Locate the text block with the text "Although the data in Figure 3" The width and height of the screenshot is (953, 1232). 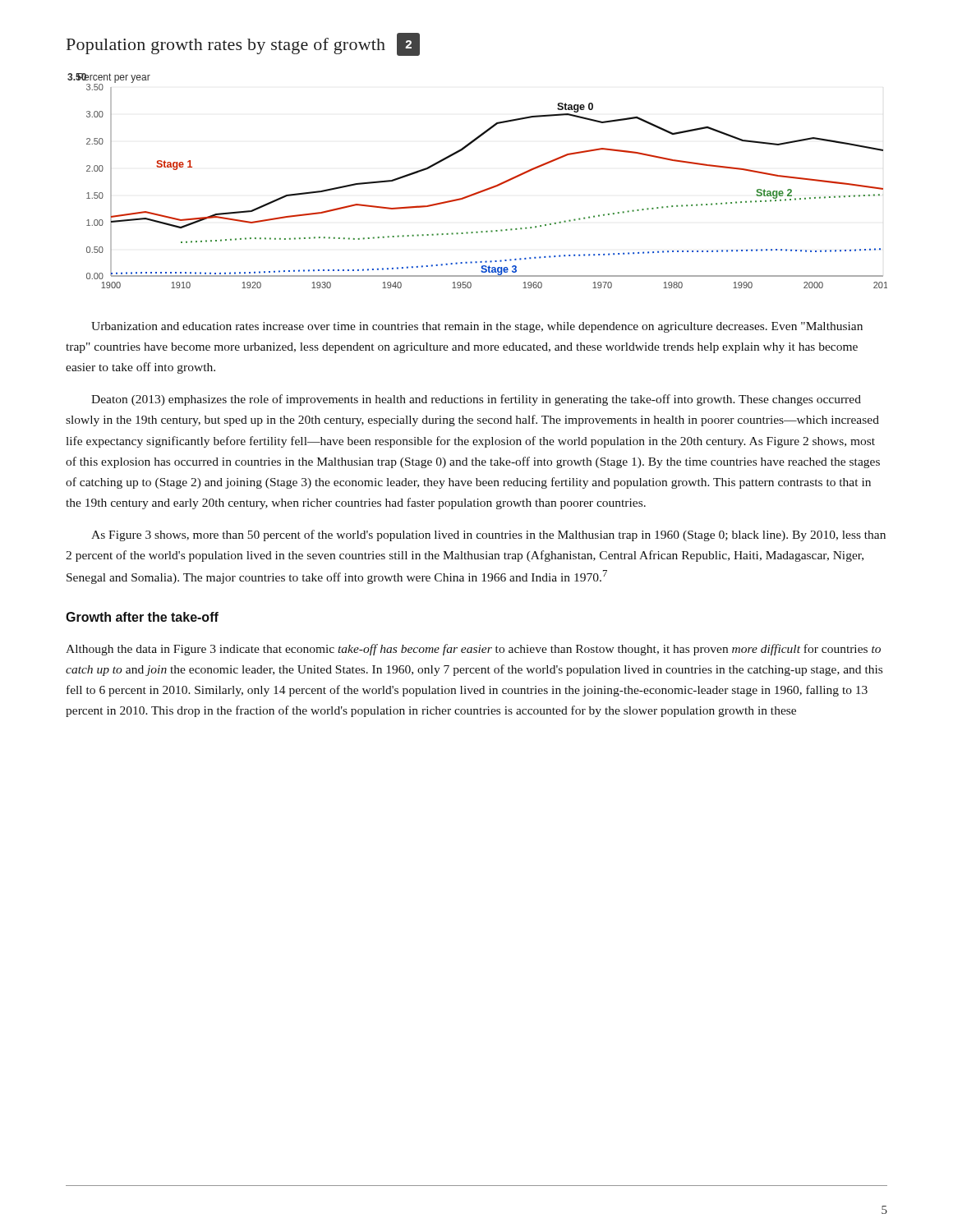(x=474, y=679)
